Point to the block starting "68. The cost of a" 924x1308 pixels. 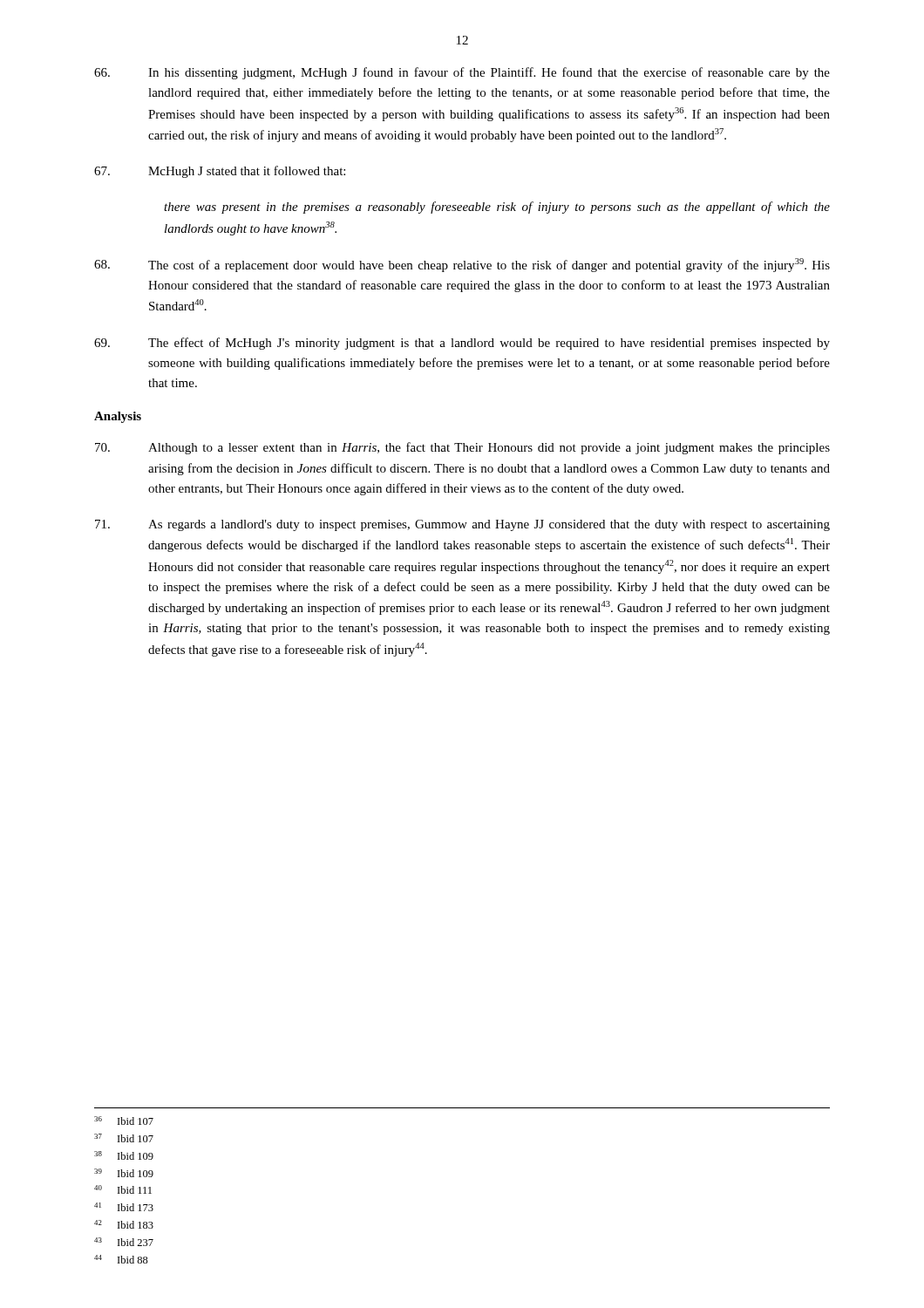pyautogui.click(x=462, y=286)
